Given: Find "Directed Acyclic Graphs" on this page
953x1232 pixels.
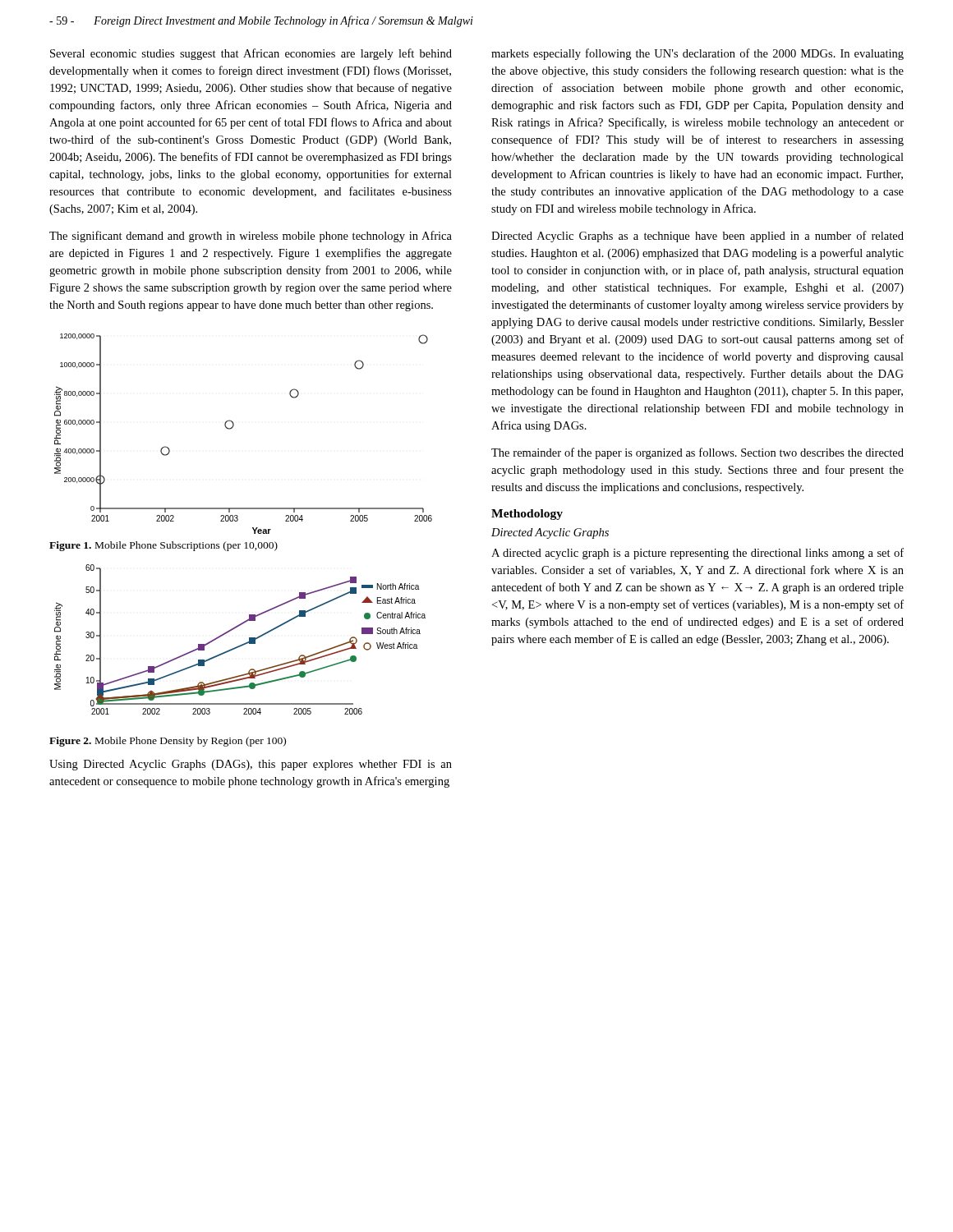Looking at the screenshot, I should point(550,533).
